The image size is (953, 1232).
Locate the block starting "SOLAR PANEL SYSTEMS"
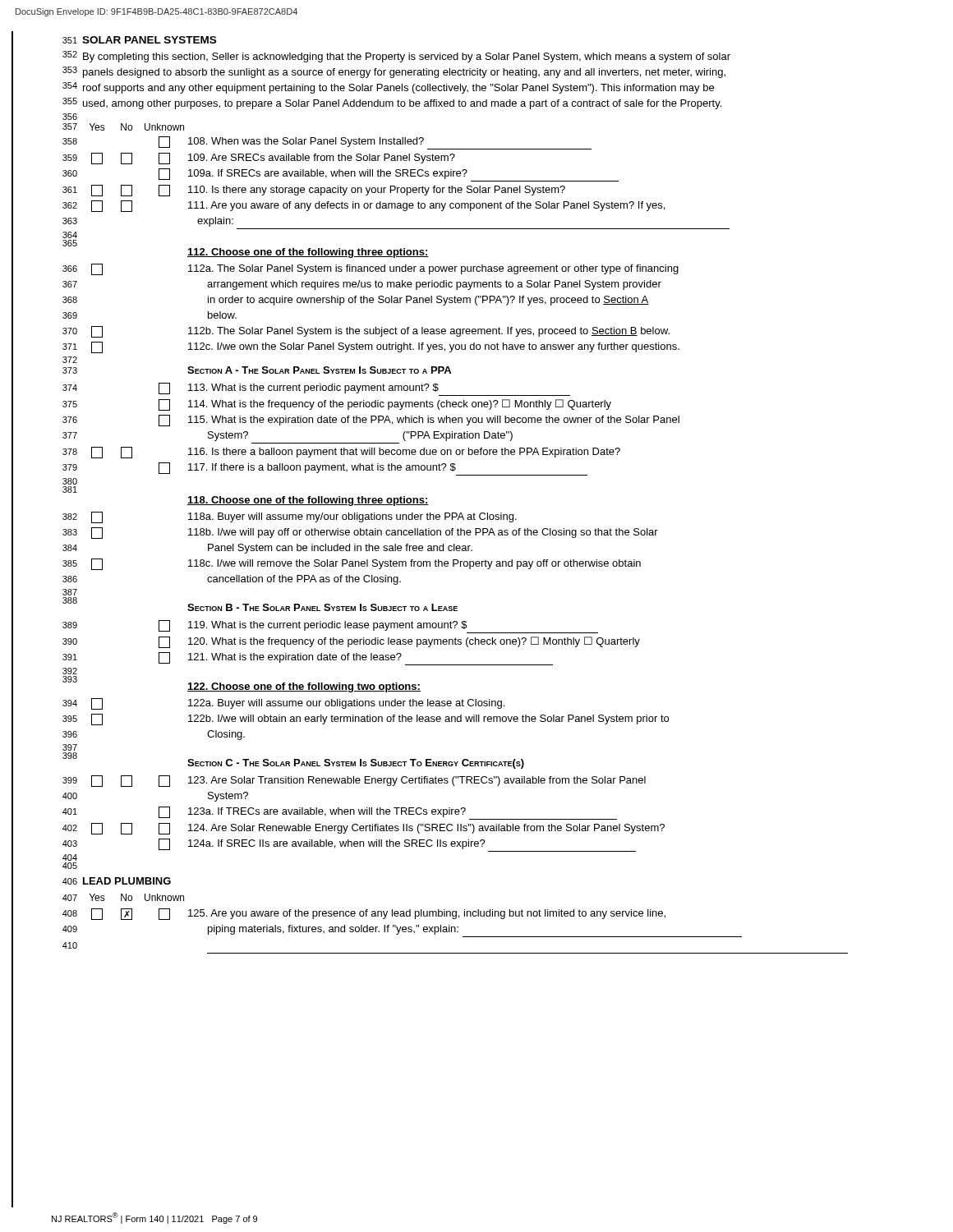[x=149, y=40]
